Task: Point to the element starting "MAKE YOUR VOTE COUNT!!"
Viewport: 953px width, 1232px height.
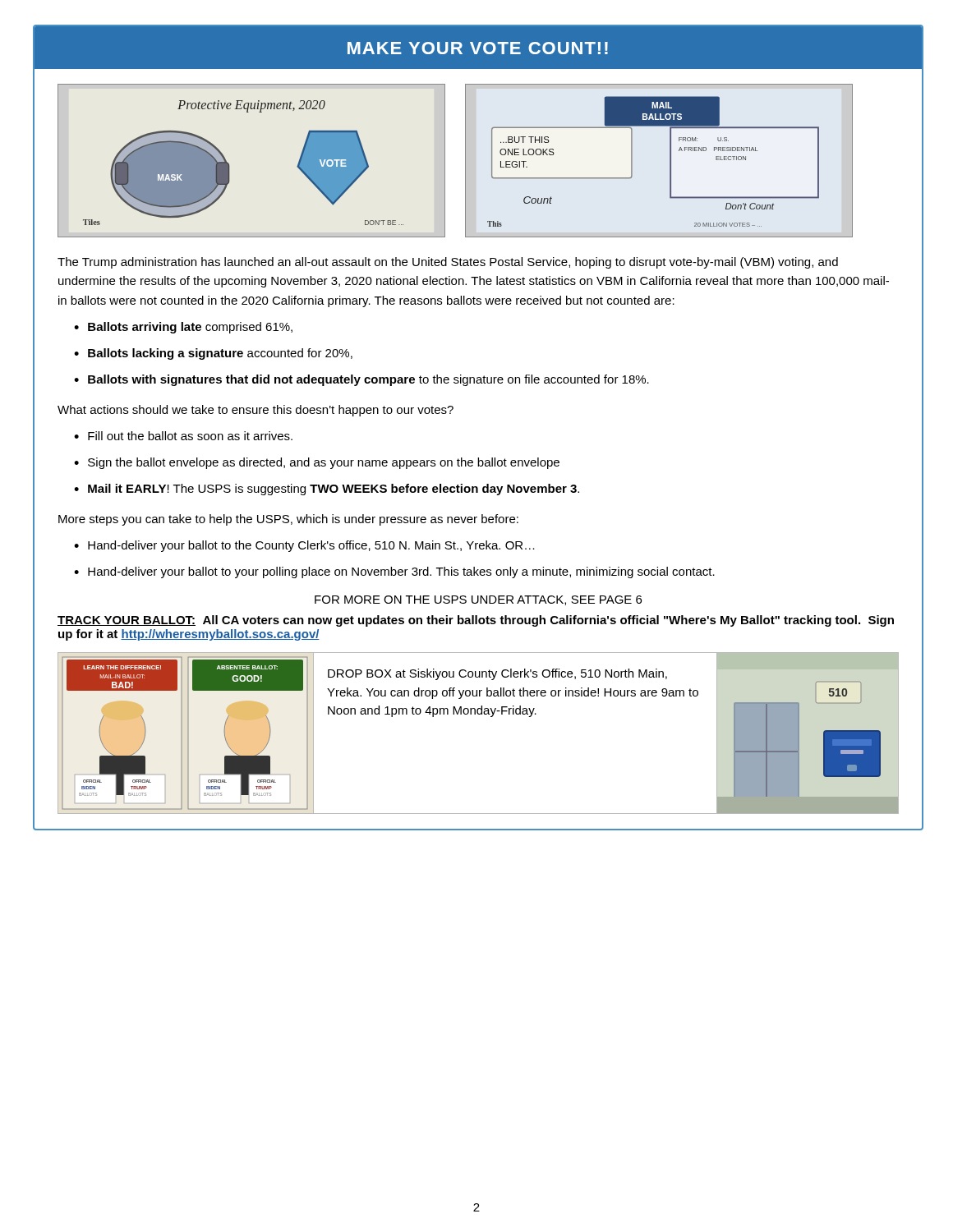Action: coord(478,48)
